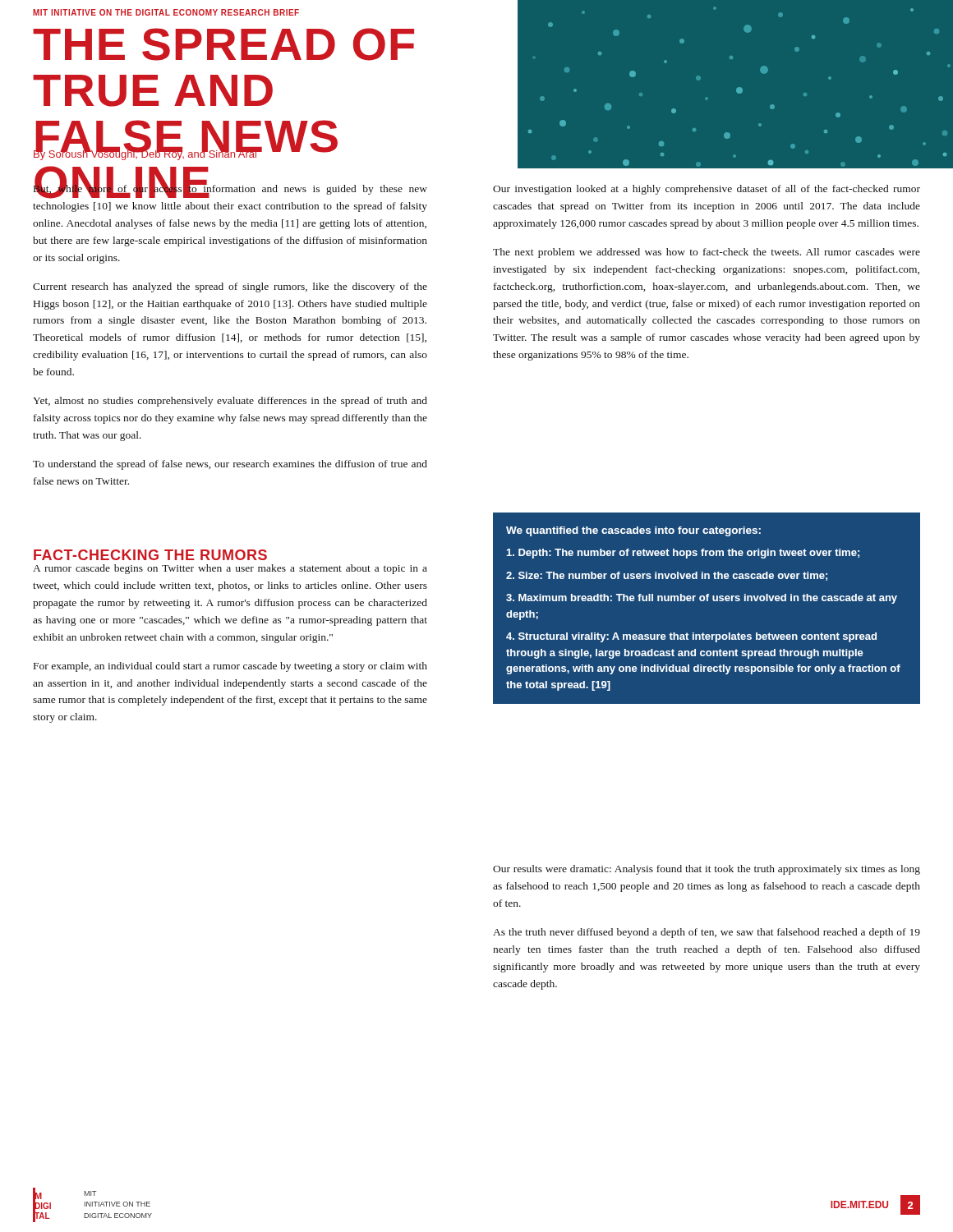Find the list item containing "2. Size: The"

click(x=667, y=575)
